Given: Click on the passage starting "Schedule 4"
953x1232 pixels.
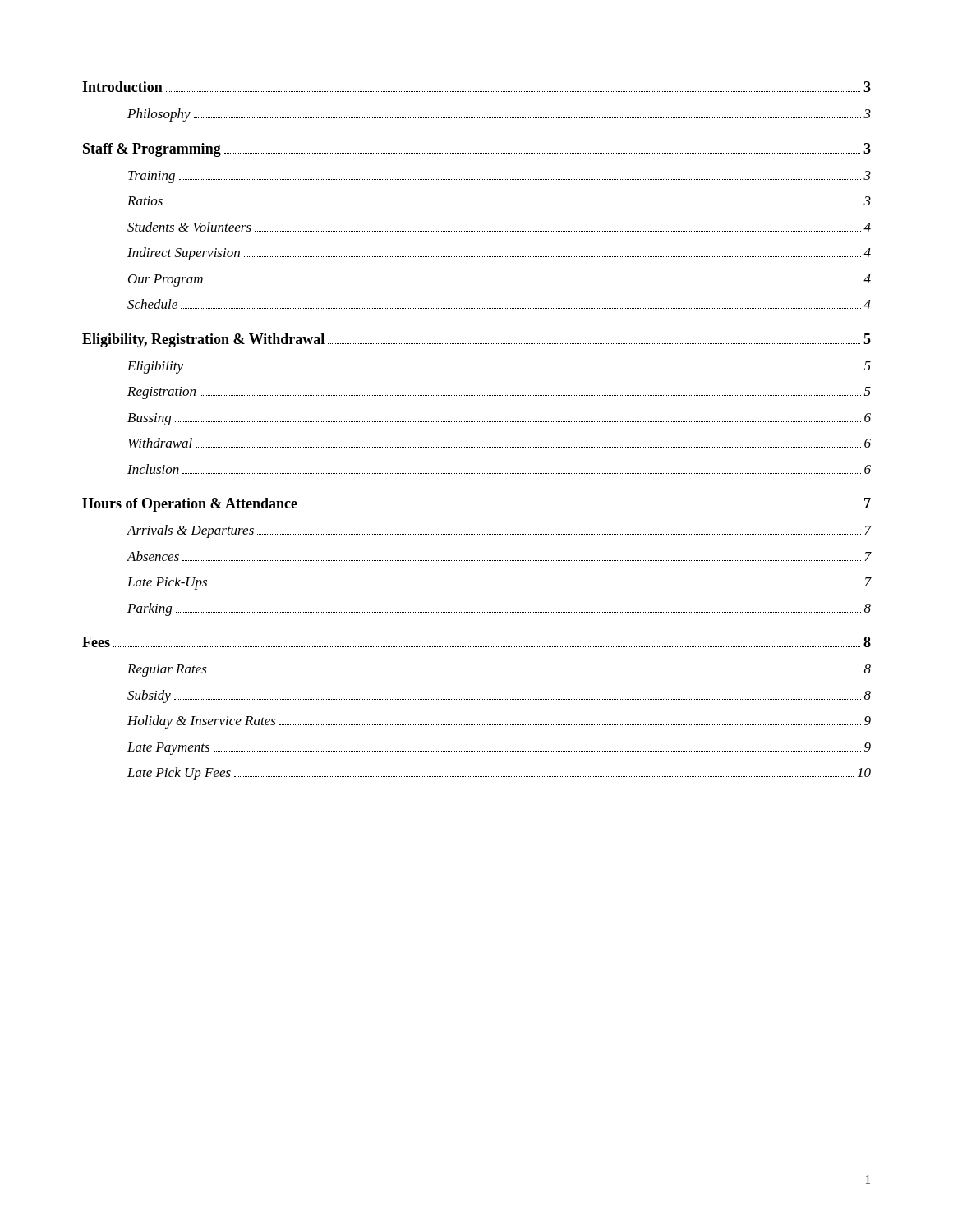Looking at the screenshot, I should pos(499,305).
